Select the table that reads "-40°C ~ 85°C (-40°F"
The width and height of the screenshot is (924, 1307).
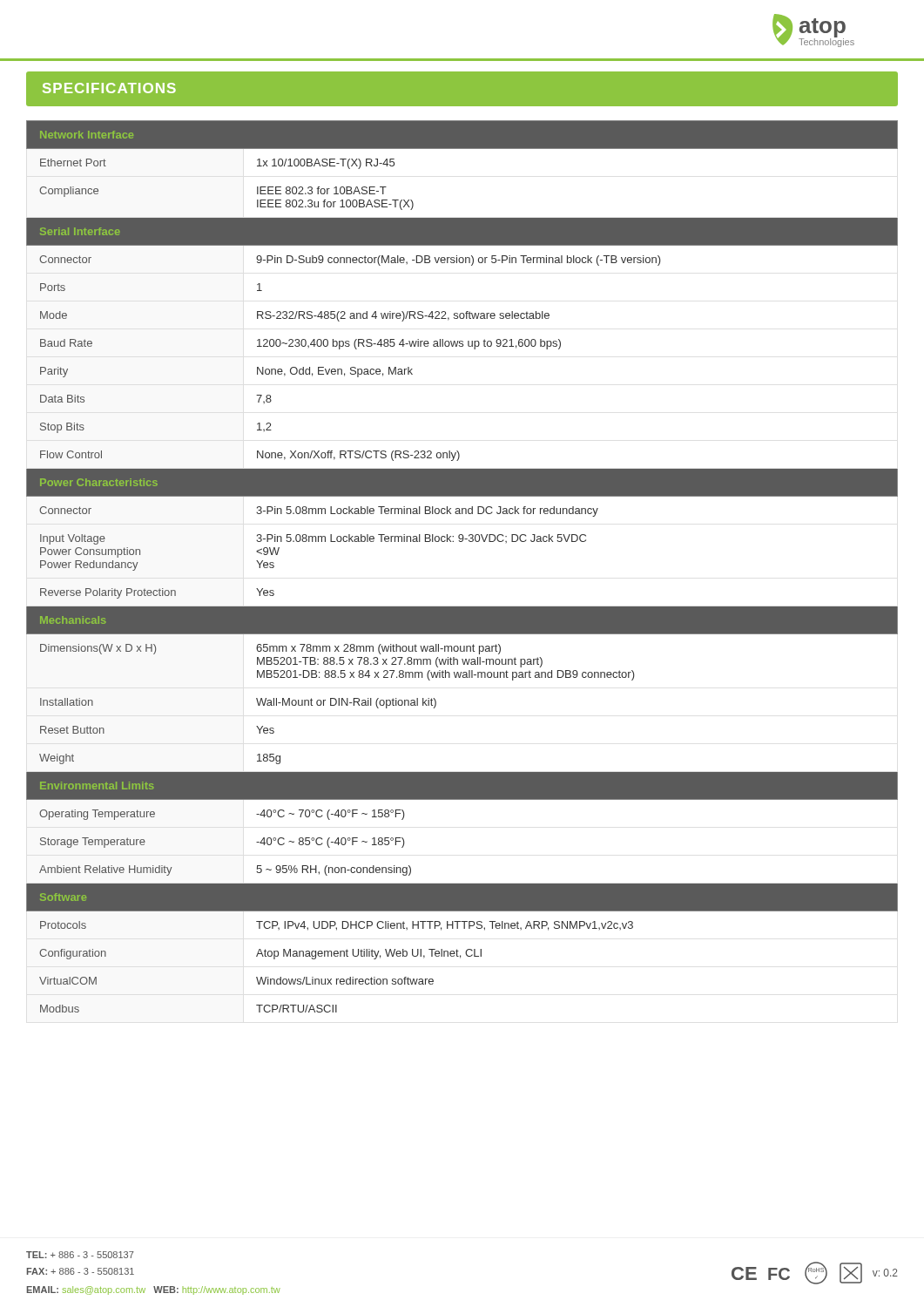[462, 674]
